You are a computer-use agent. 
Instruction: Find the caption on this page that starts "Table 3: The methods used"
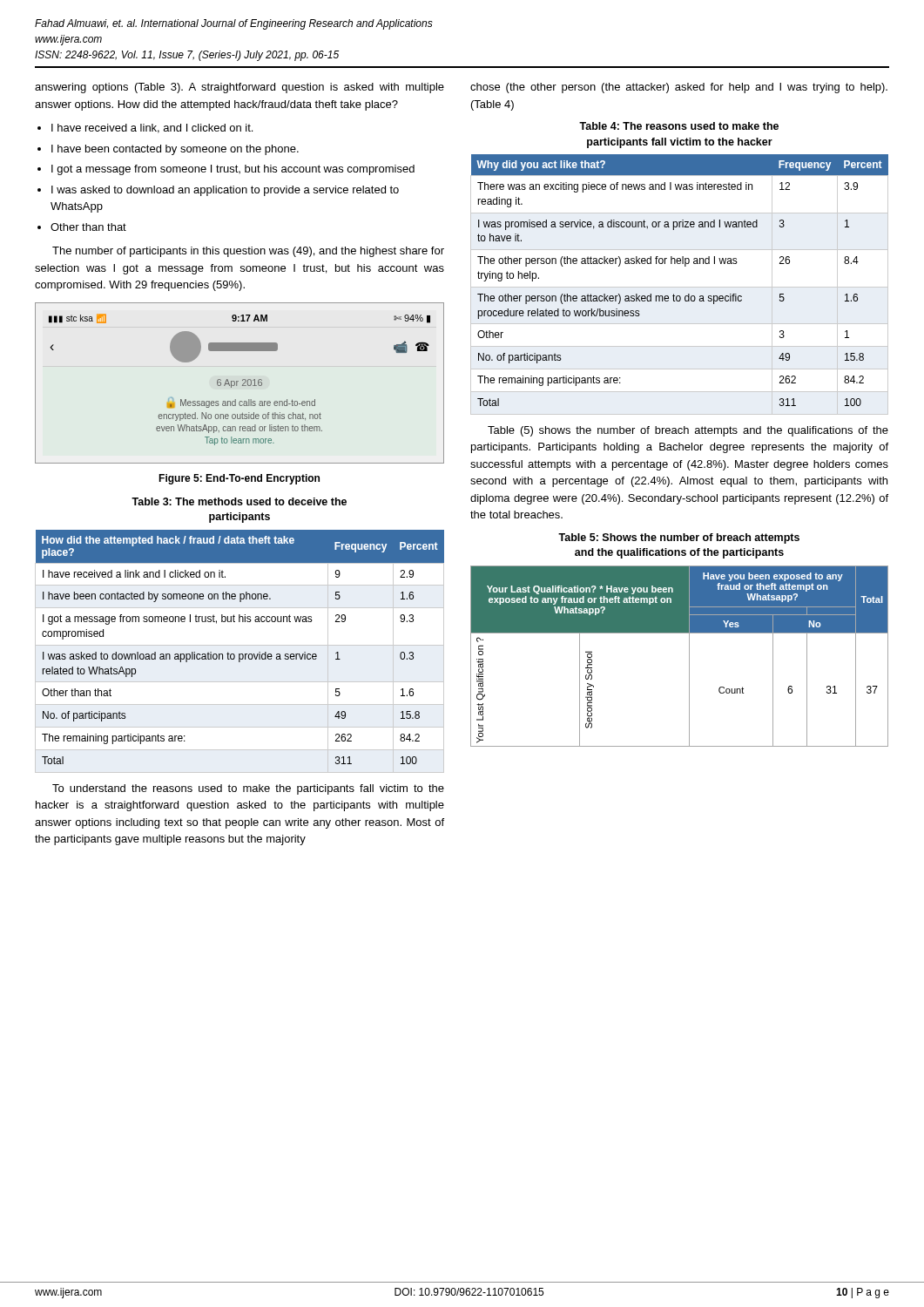click(x=240, y=509)
